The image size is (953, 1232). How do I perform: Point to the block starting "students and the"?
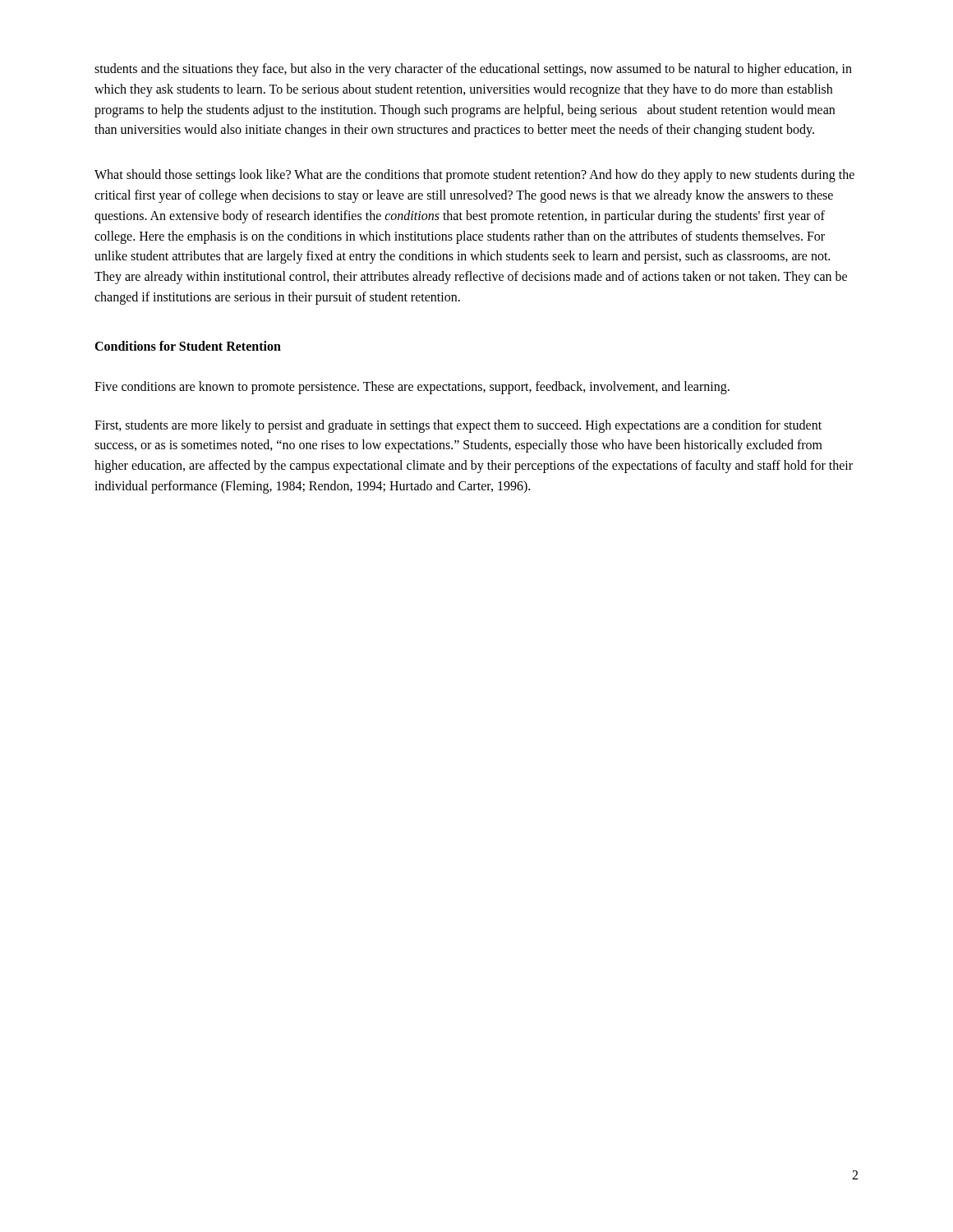pyautogui.click(x=476, y=100)
